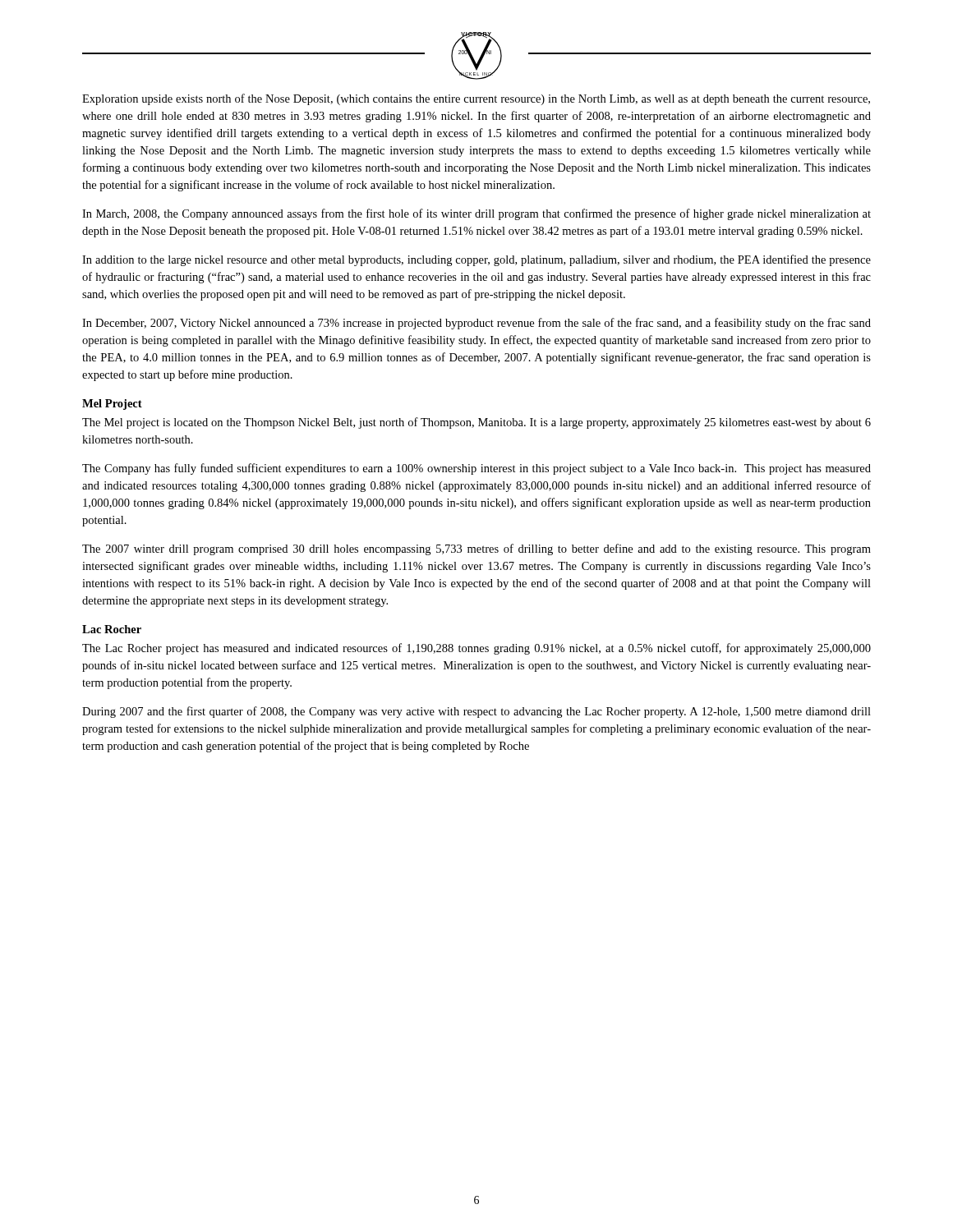Select the logo
This screenshot has height=1232, width=953.
click(x=476, y=45)
